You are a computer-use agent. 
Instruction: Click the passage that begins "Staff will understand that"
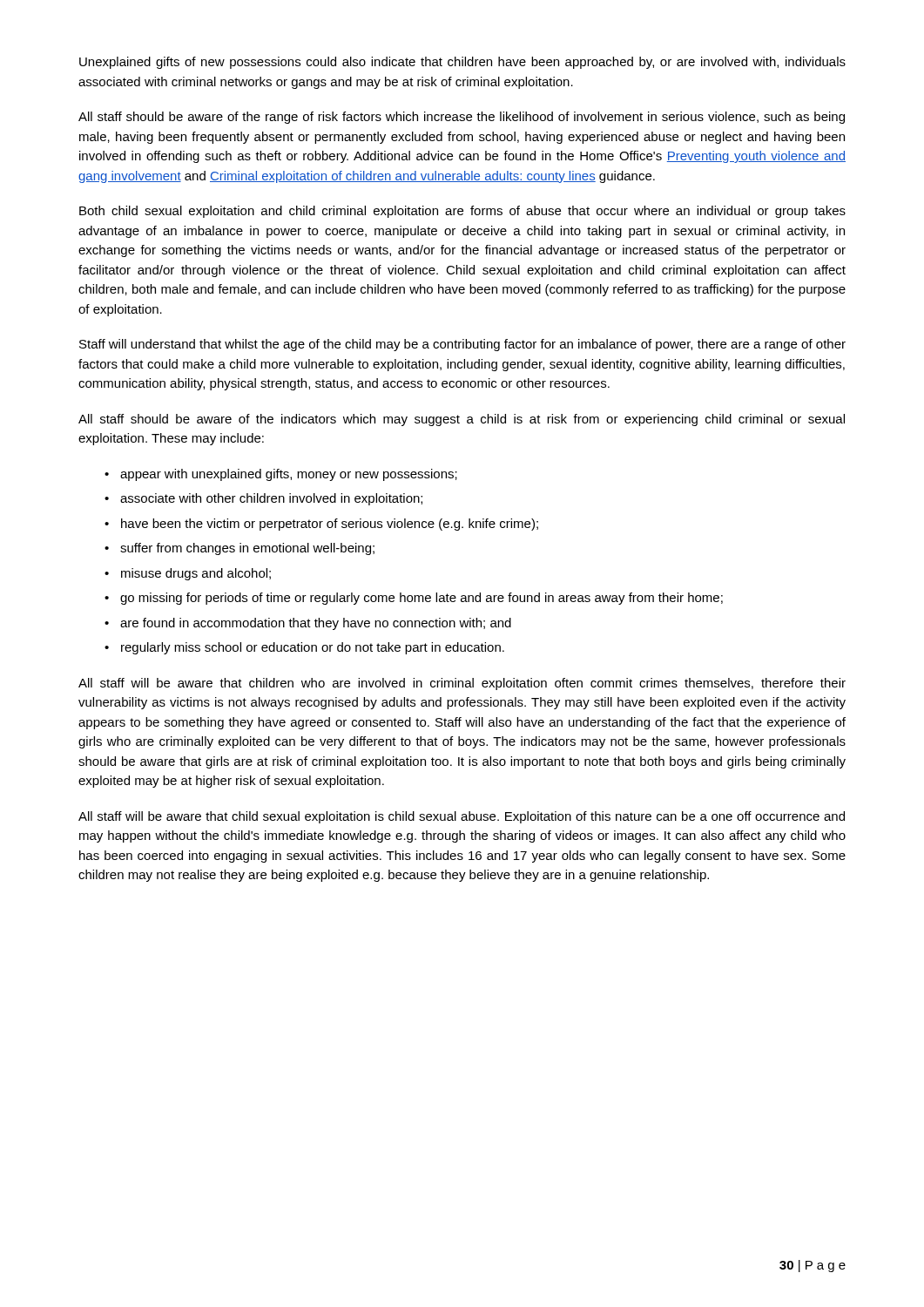[x=462, y=363]
